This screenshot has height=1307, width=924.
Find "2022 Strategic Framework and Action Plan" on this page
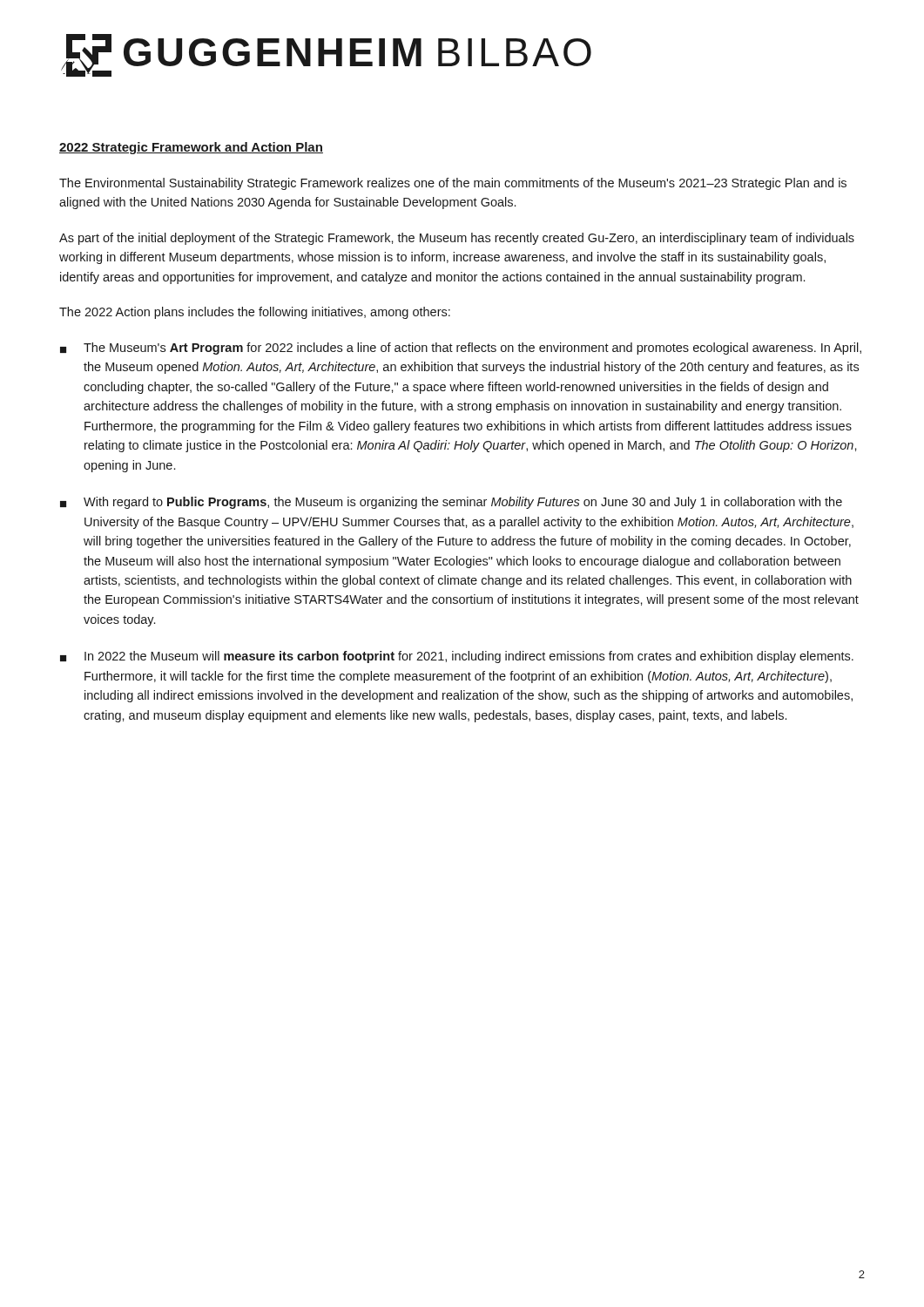click(x=191, y=147)
